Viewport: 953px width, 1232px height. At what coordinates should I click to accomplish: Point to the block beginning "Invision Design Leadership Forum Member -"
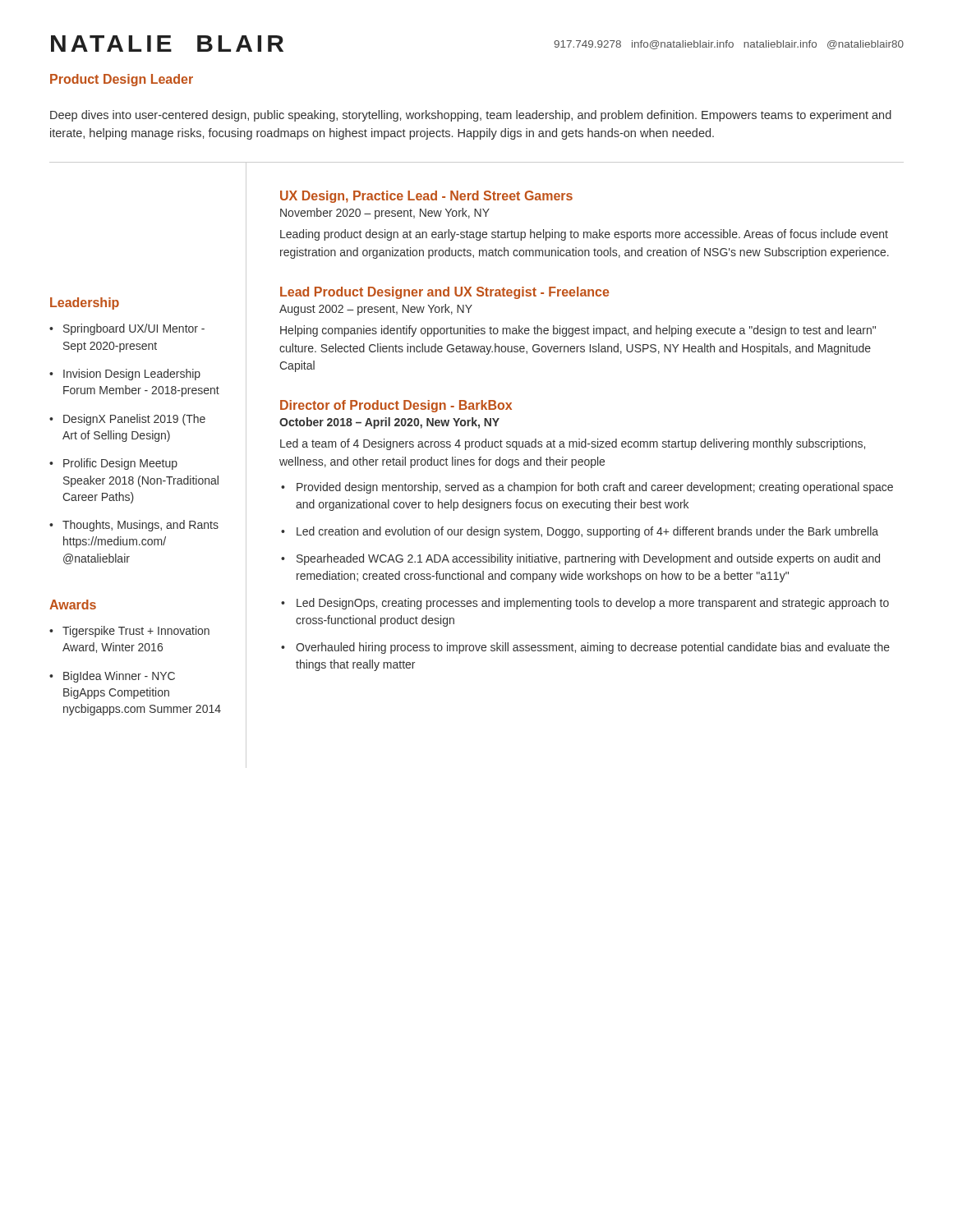[141, 382]
